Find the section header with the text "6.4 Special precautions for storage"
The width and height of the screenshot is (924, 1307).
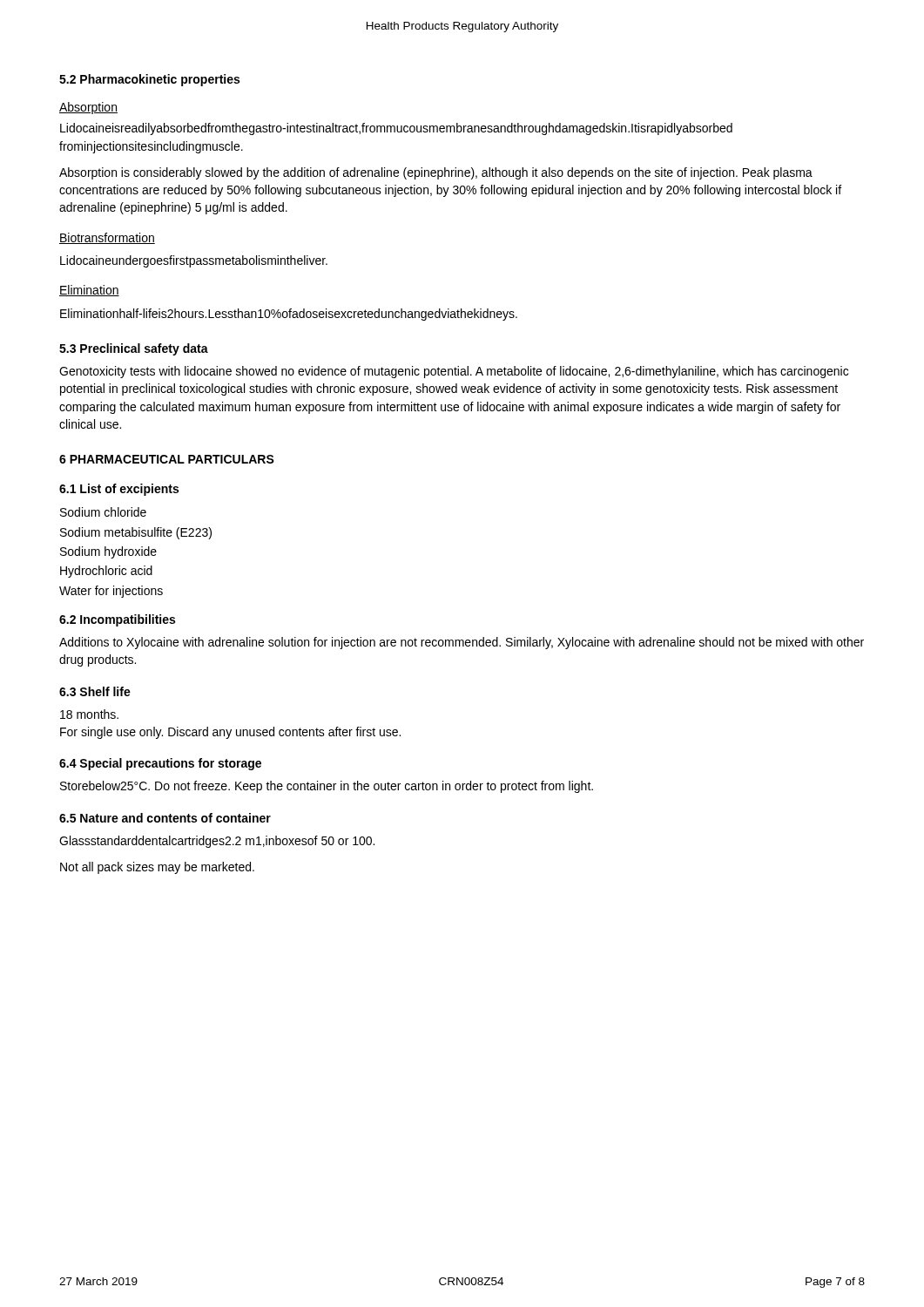pos(161,764)
